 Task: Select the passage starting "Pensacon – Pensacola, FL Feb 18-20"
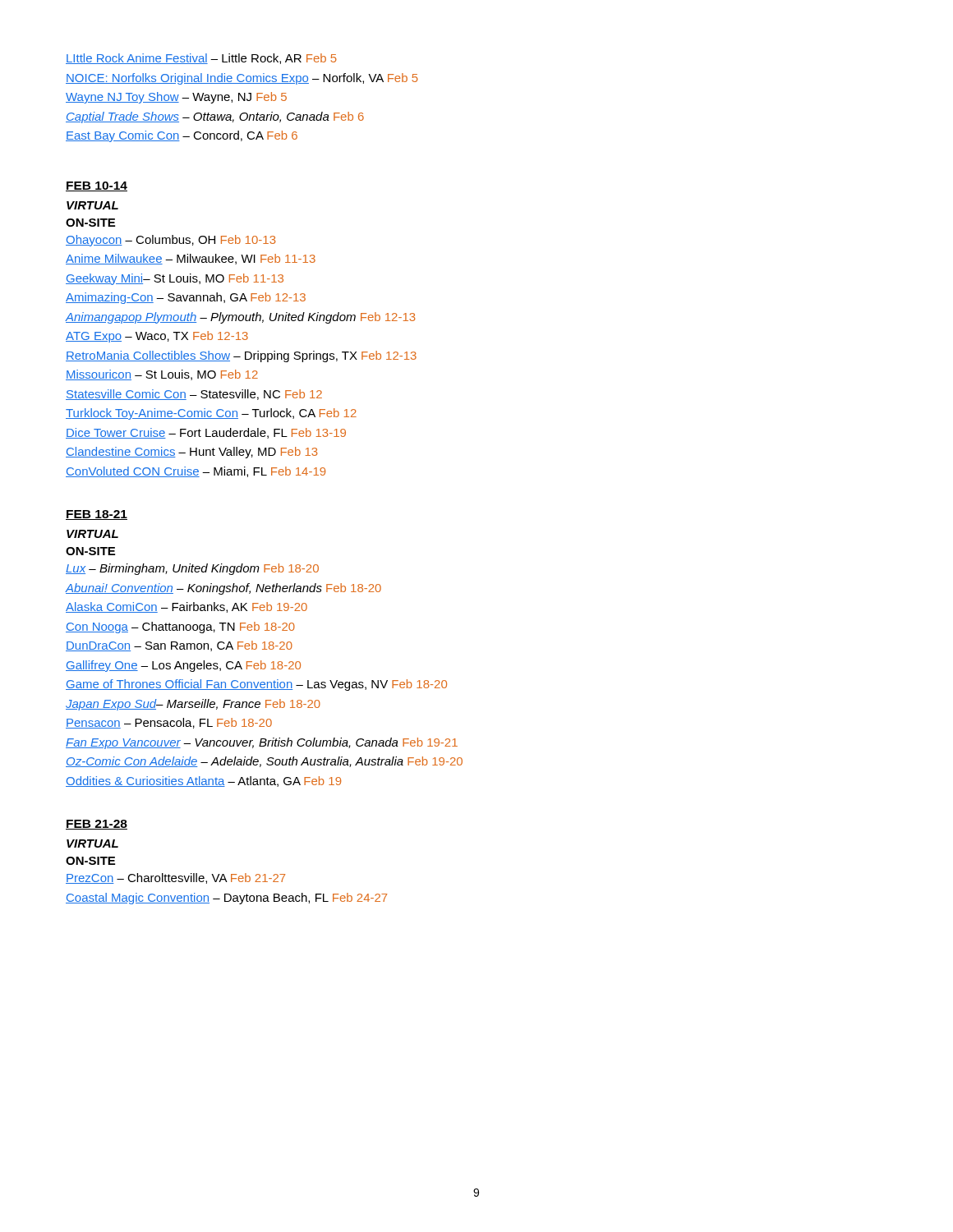[169, 722]
